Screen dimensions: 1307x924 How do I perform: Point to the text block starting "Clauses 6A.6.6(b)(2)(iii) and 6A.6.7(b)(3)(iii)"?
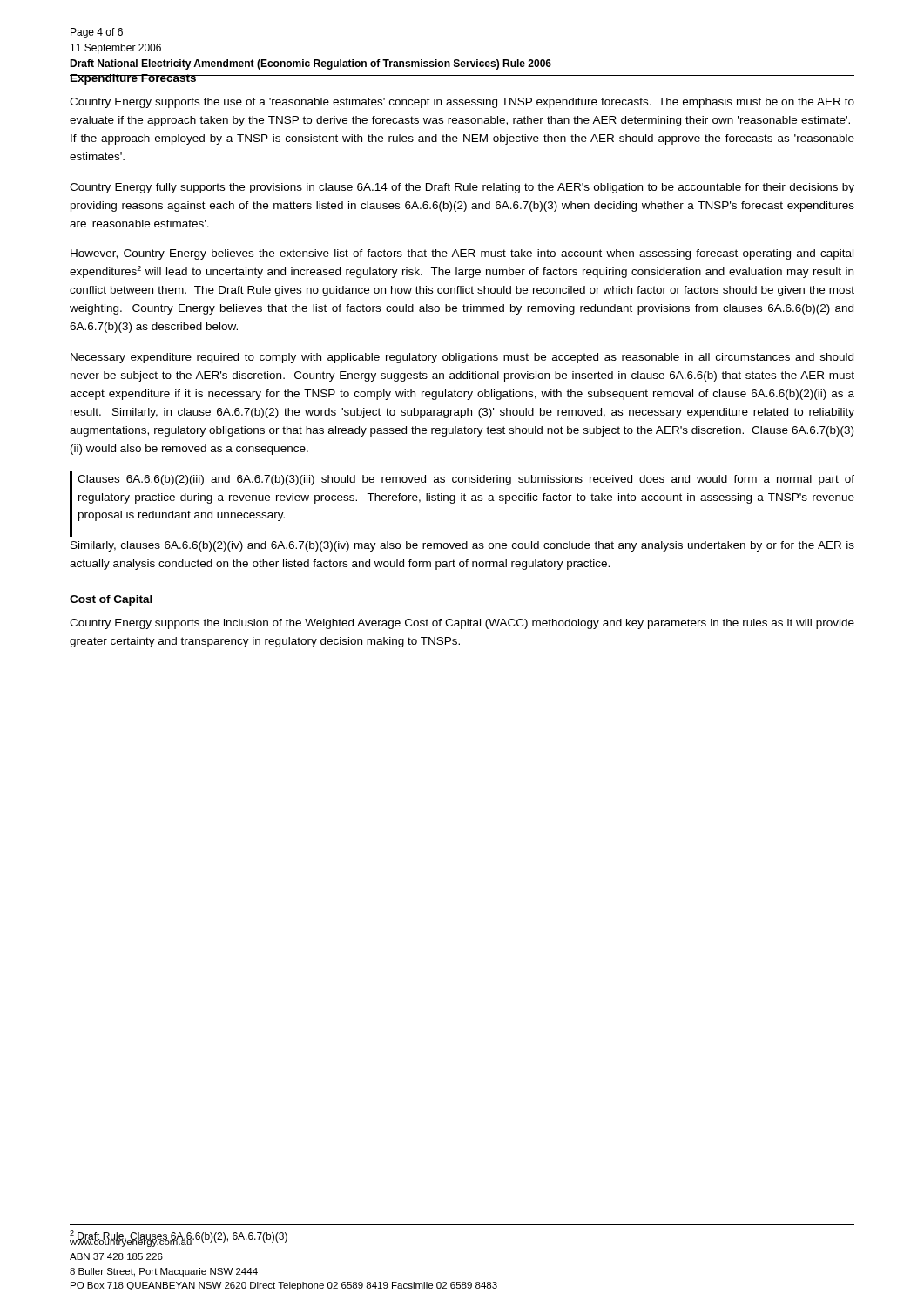tap(466, 497)
